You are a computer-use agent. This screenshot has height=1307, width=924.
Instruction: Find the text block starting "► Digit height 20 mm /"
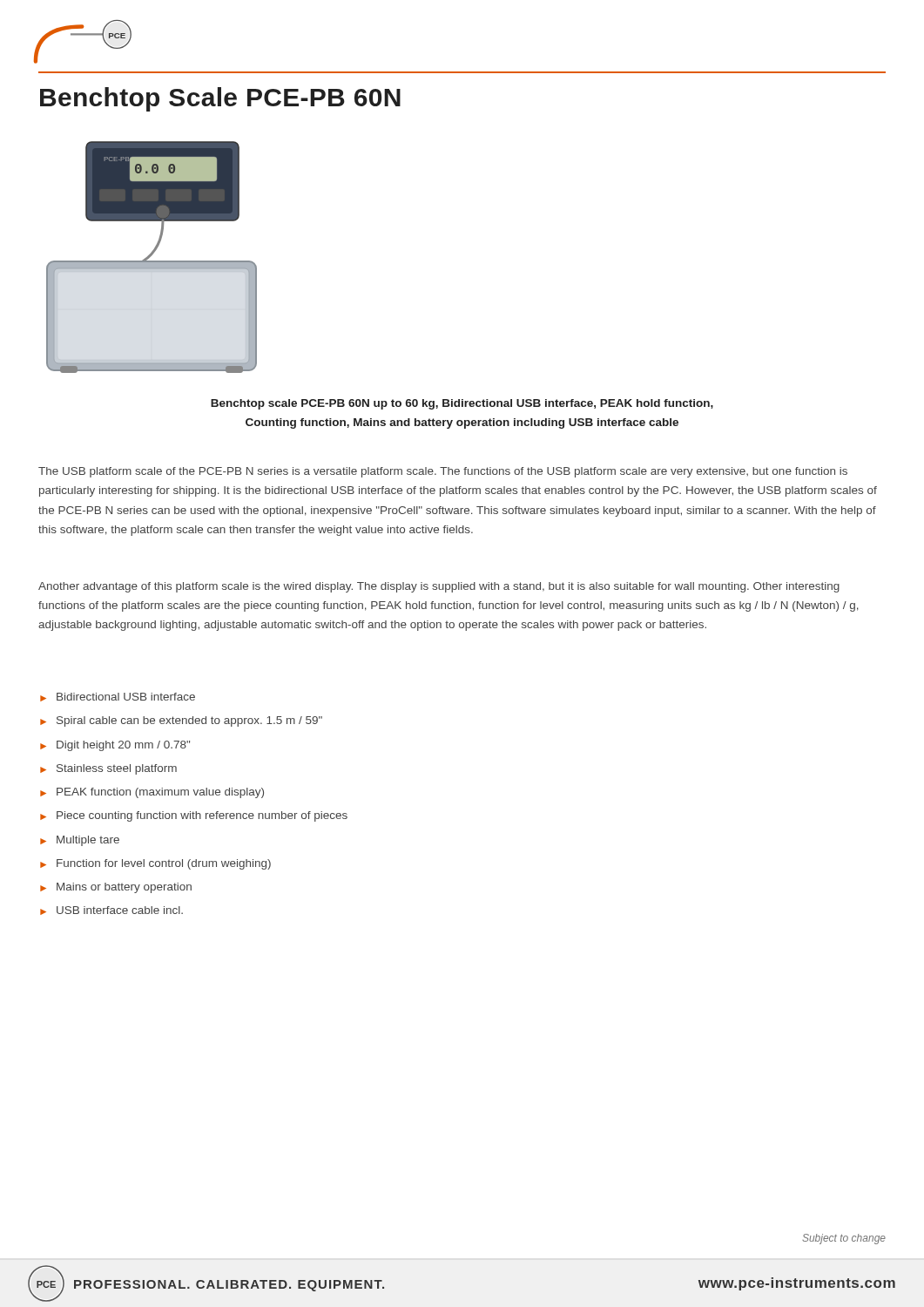point(114,745)
